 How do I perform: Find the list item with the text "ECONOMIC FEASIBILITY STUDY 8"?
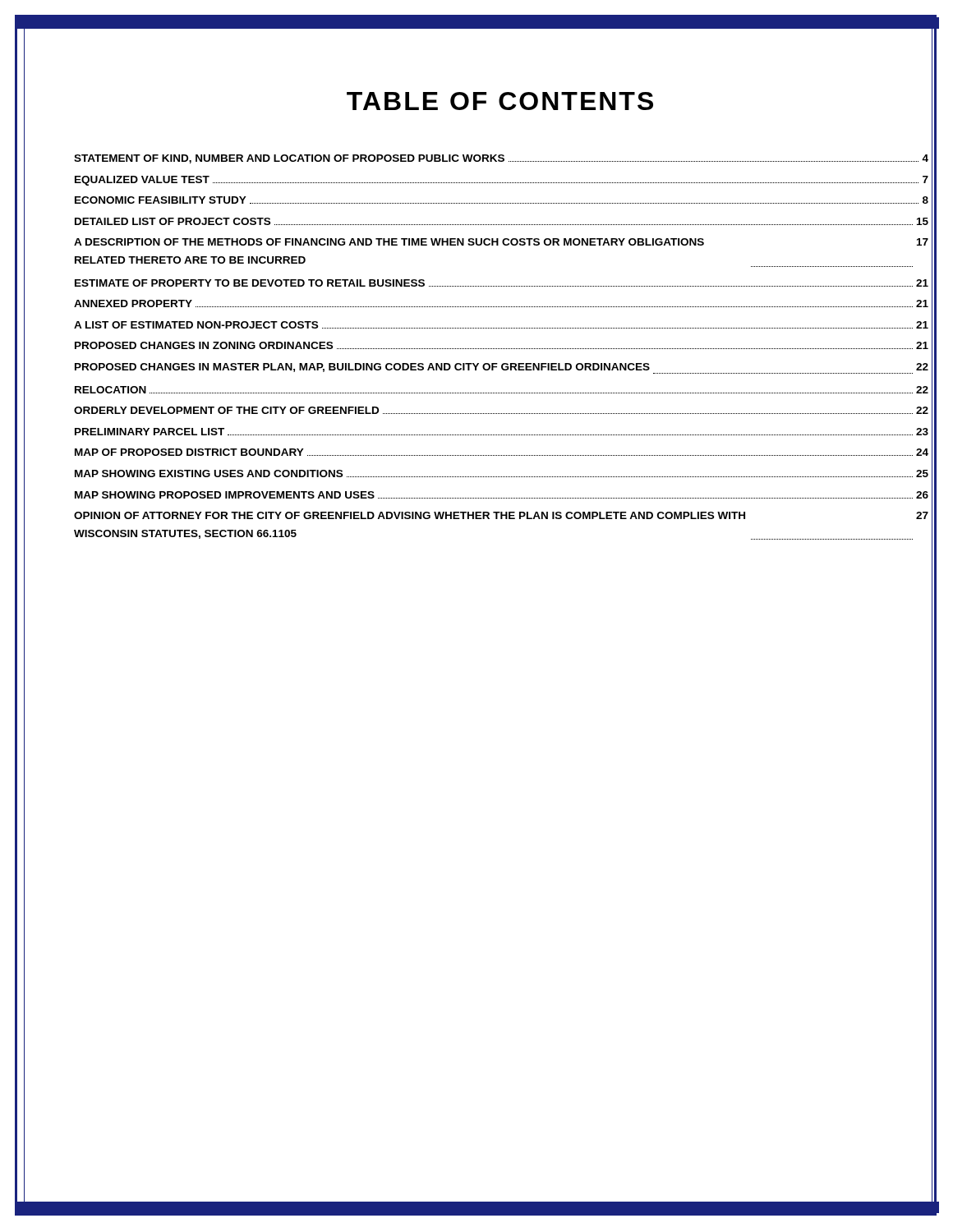501,200
